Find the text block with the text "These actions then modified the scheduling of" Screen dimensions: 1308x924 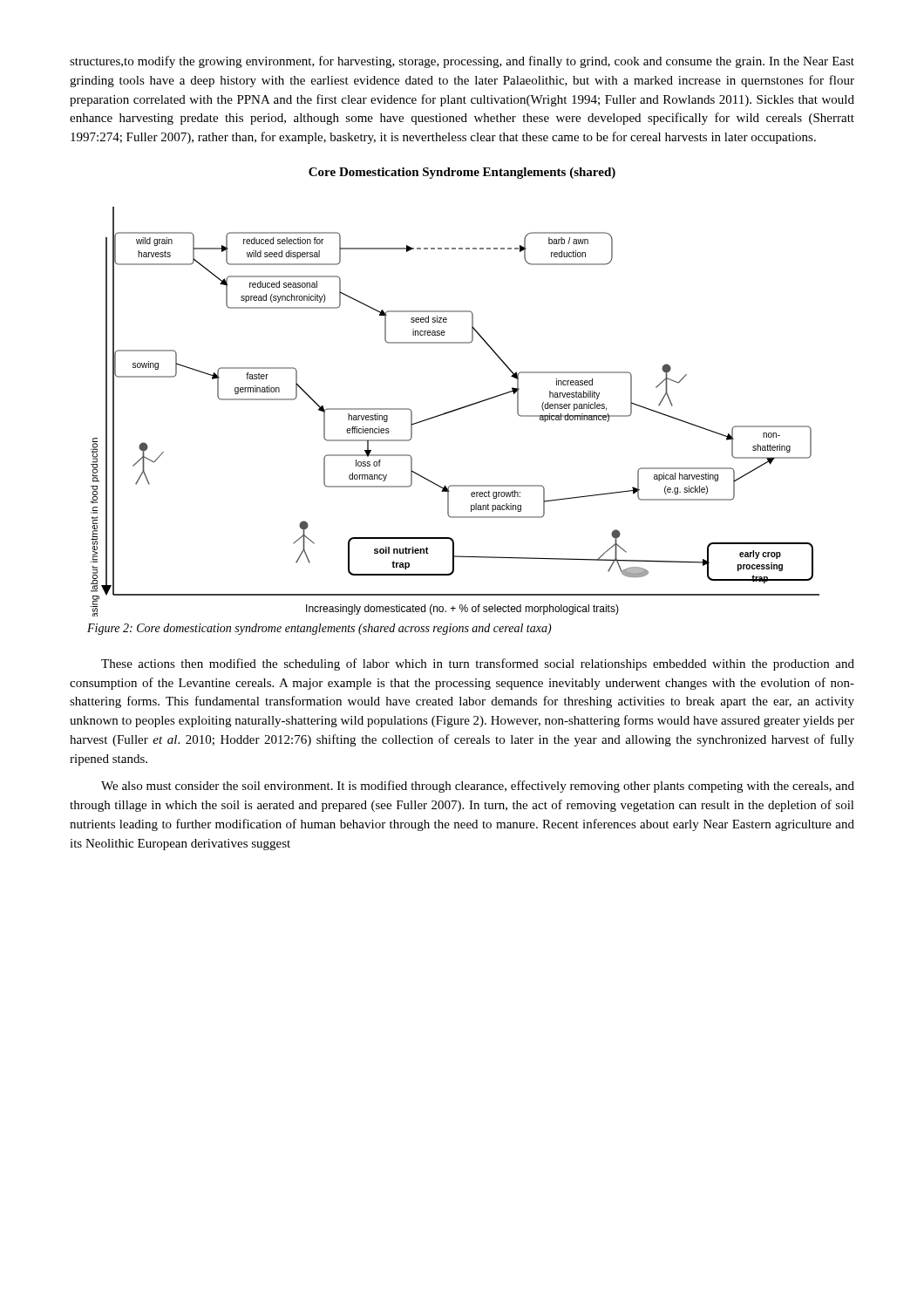(x=462, y=711)
